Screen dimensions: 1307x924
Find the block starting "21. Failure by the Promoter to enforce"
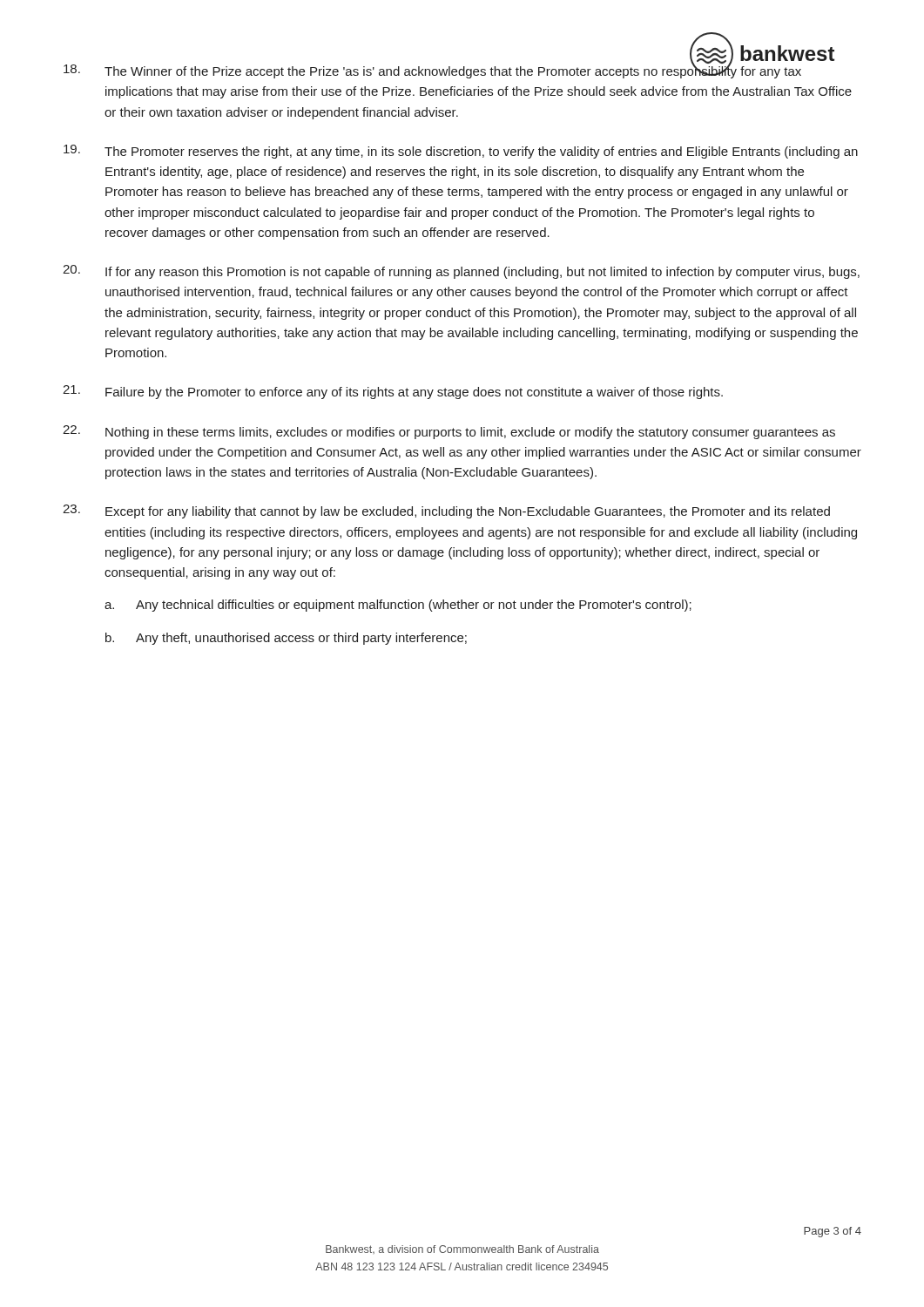click(x=462, y=392)
